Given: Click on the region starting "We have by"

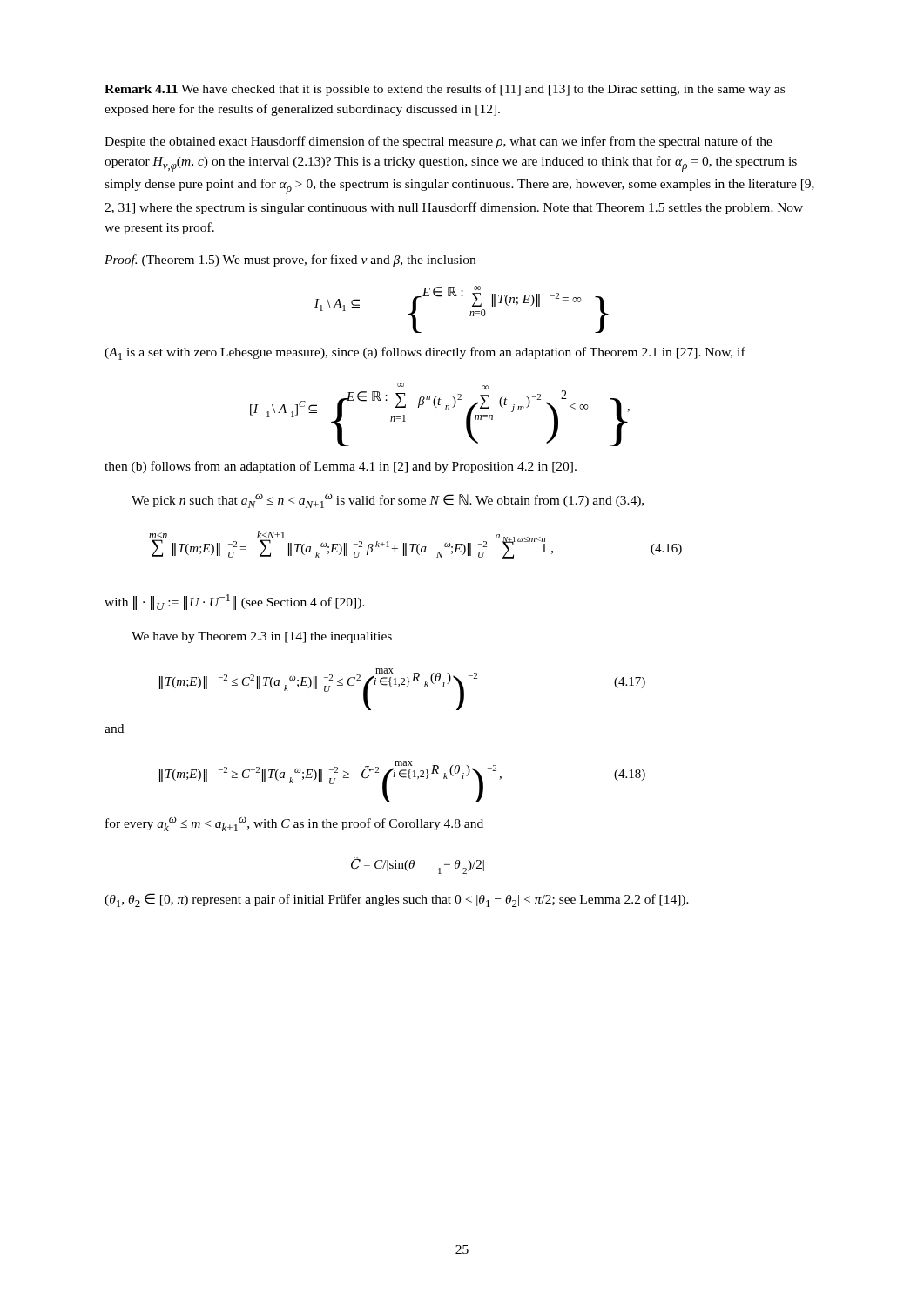Looking at the screenshot, I should click(x=262, y=636).
